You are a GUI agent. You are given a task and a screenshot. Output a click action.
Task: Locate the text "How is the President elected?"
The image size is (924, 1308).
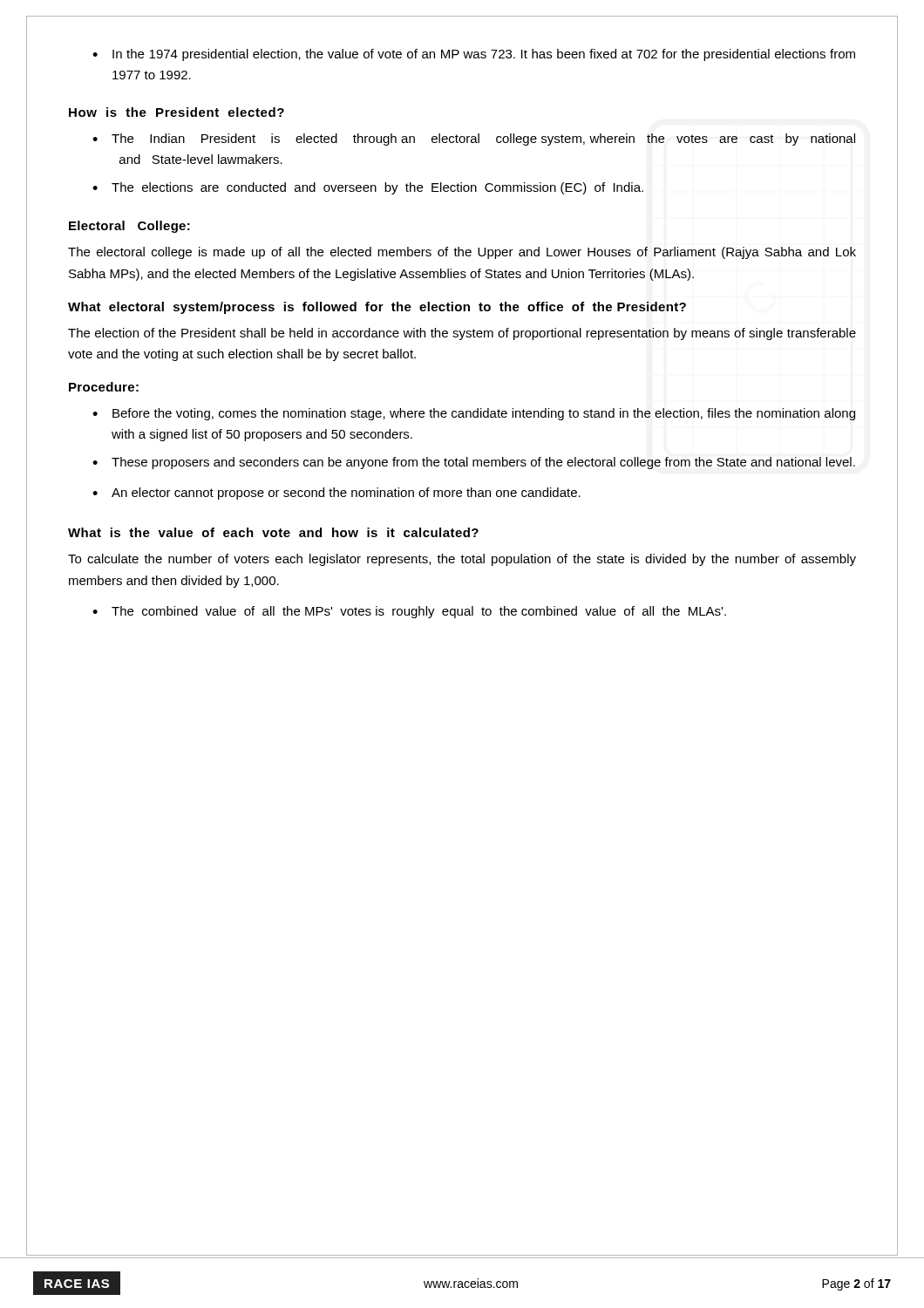coord(177,112)
